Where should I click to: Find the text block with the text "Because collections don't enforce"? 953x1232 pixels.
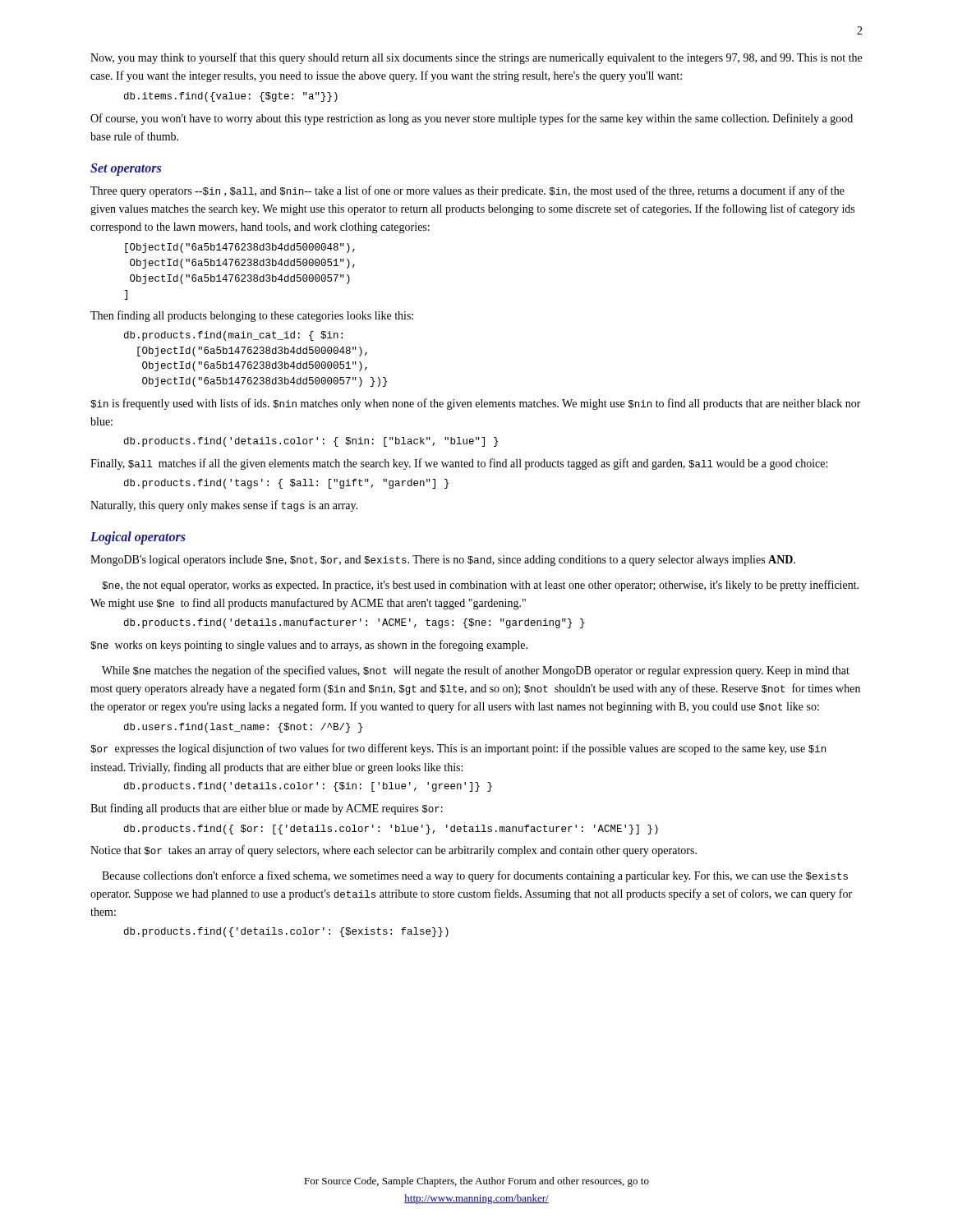471,894
